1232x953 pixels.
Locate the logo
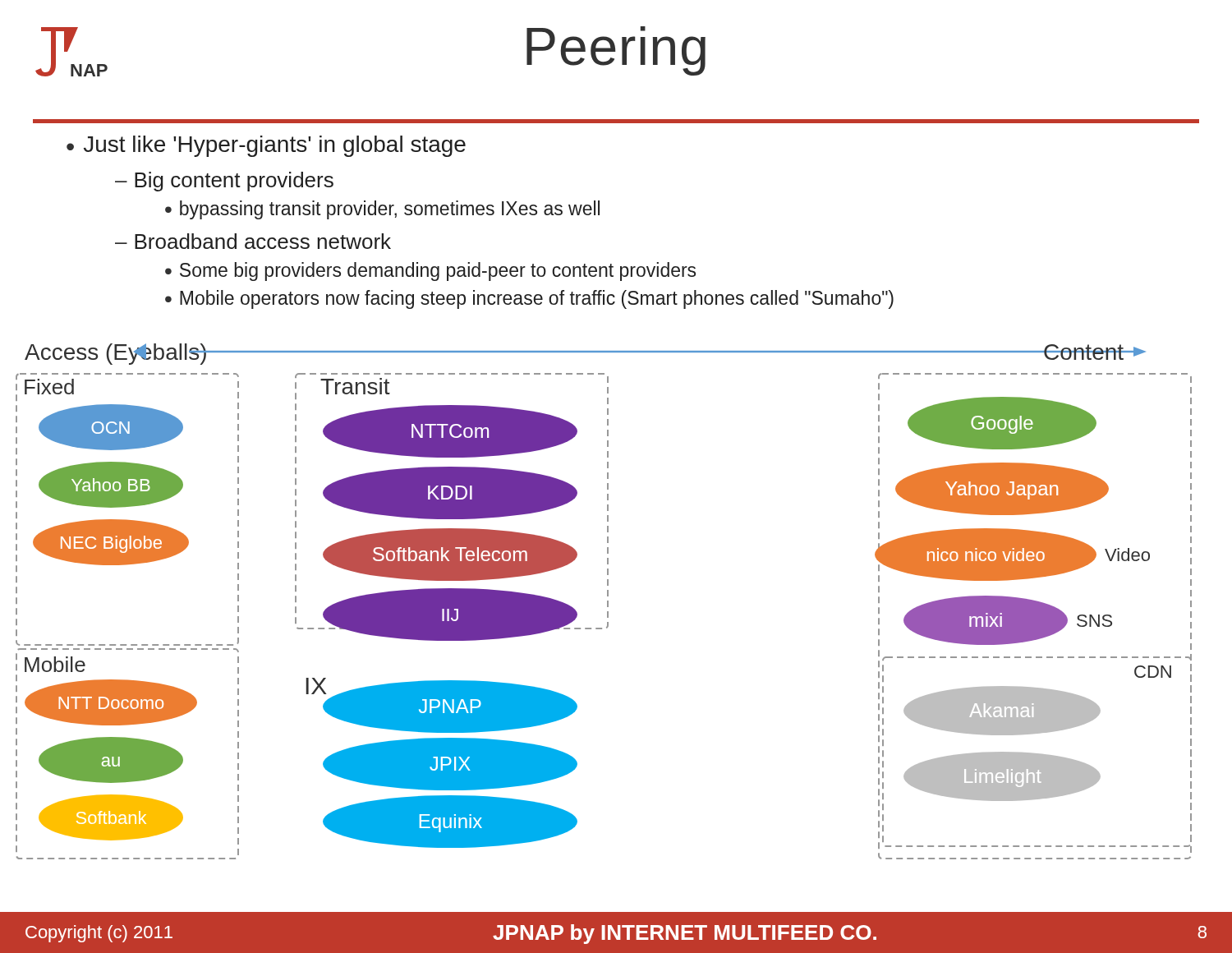[82, 52]
